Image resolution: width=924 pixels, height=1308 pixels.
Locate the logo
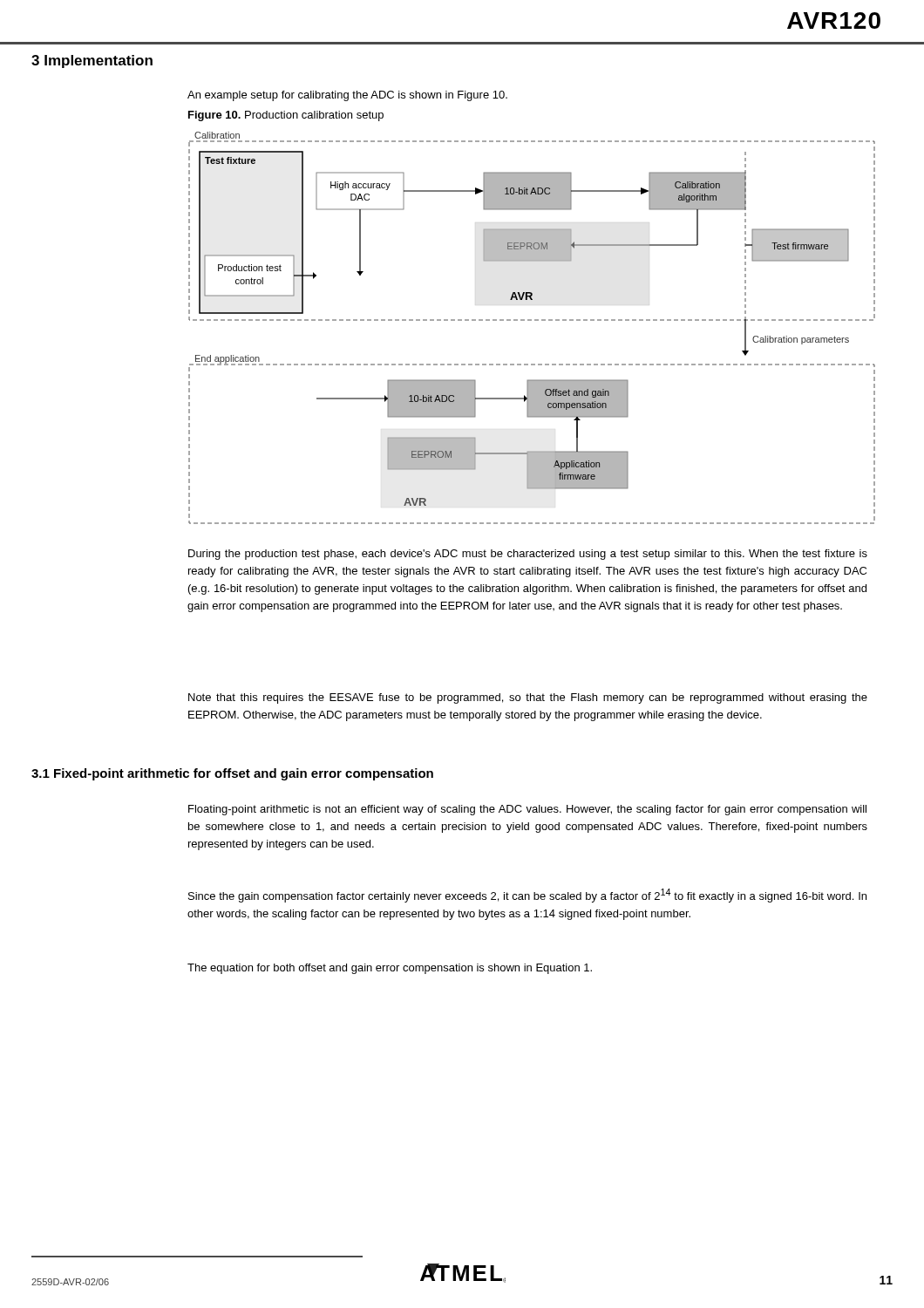pos(462,1274)
